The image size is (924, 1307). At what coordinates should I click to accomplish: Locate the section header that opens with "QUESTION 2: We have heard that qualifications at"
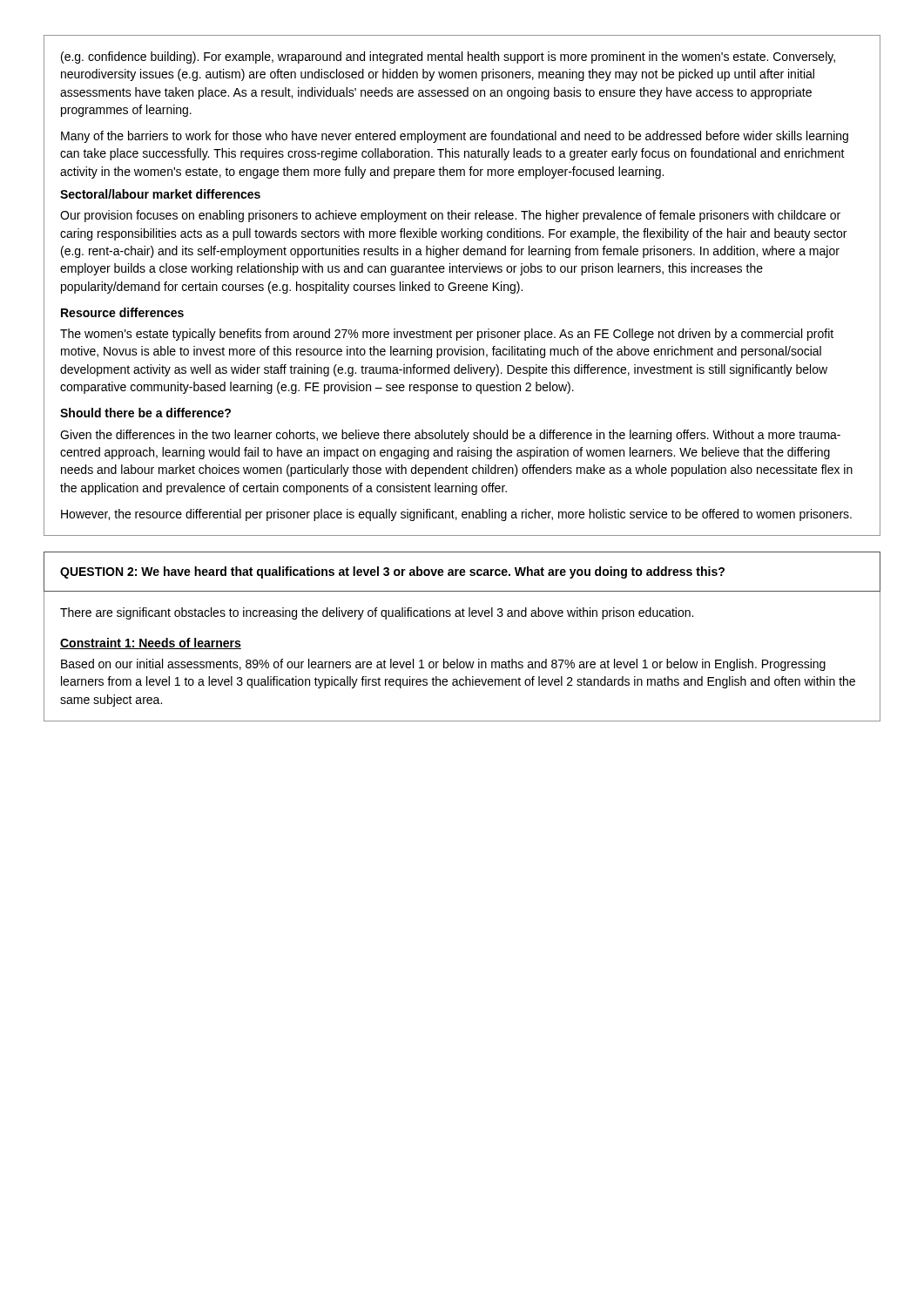tap(393, 572)
